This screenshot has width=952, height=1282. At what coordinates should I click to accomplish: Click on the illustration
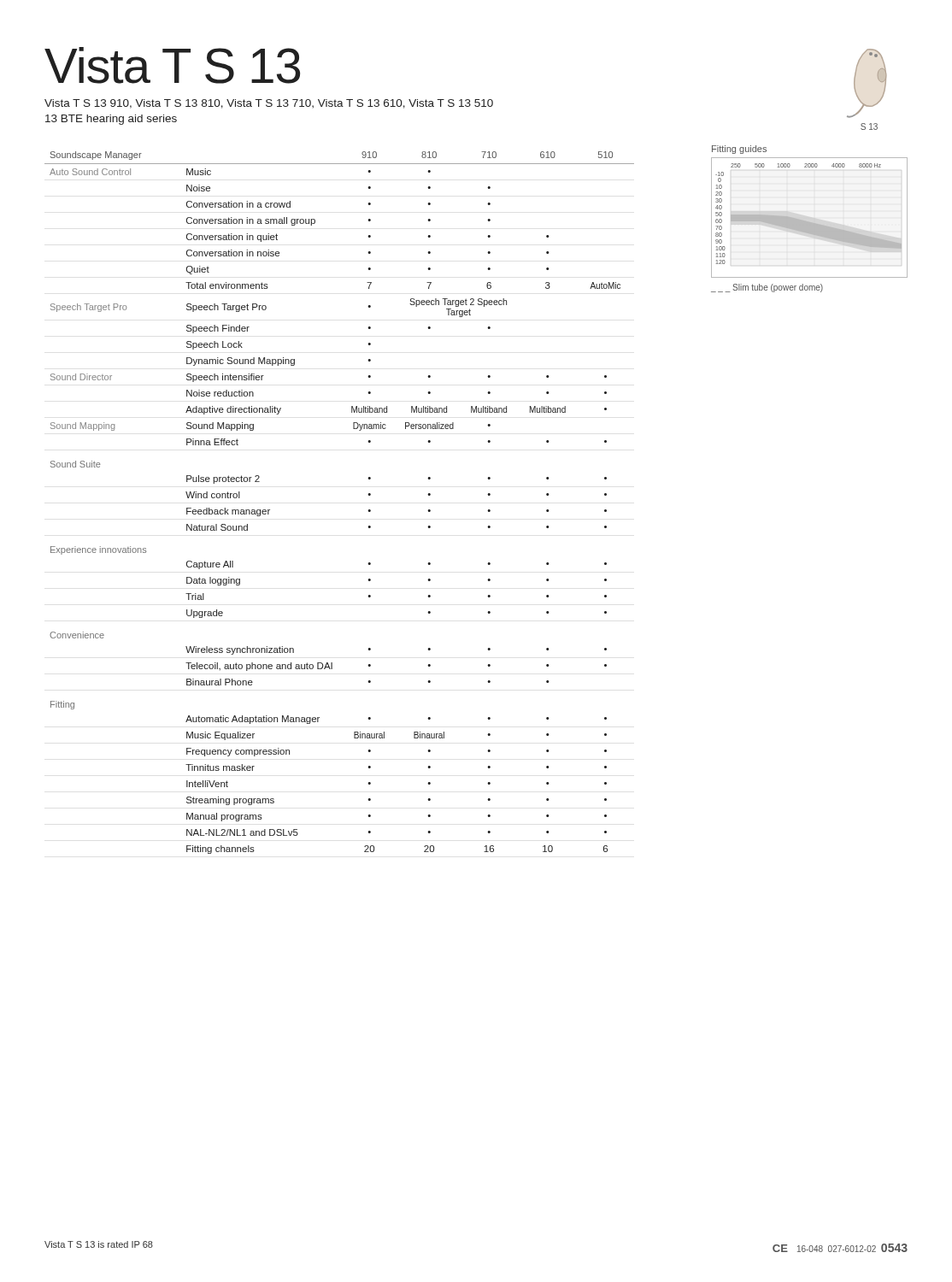[869, 86]
